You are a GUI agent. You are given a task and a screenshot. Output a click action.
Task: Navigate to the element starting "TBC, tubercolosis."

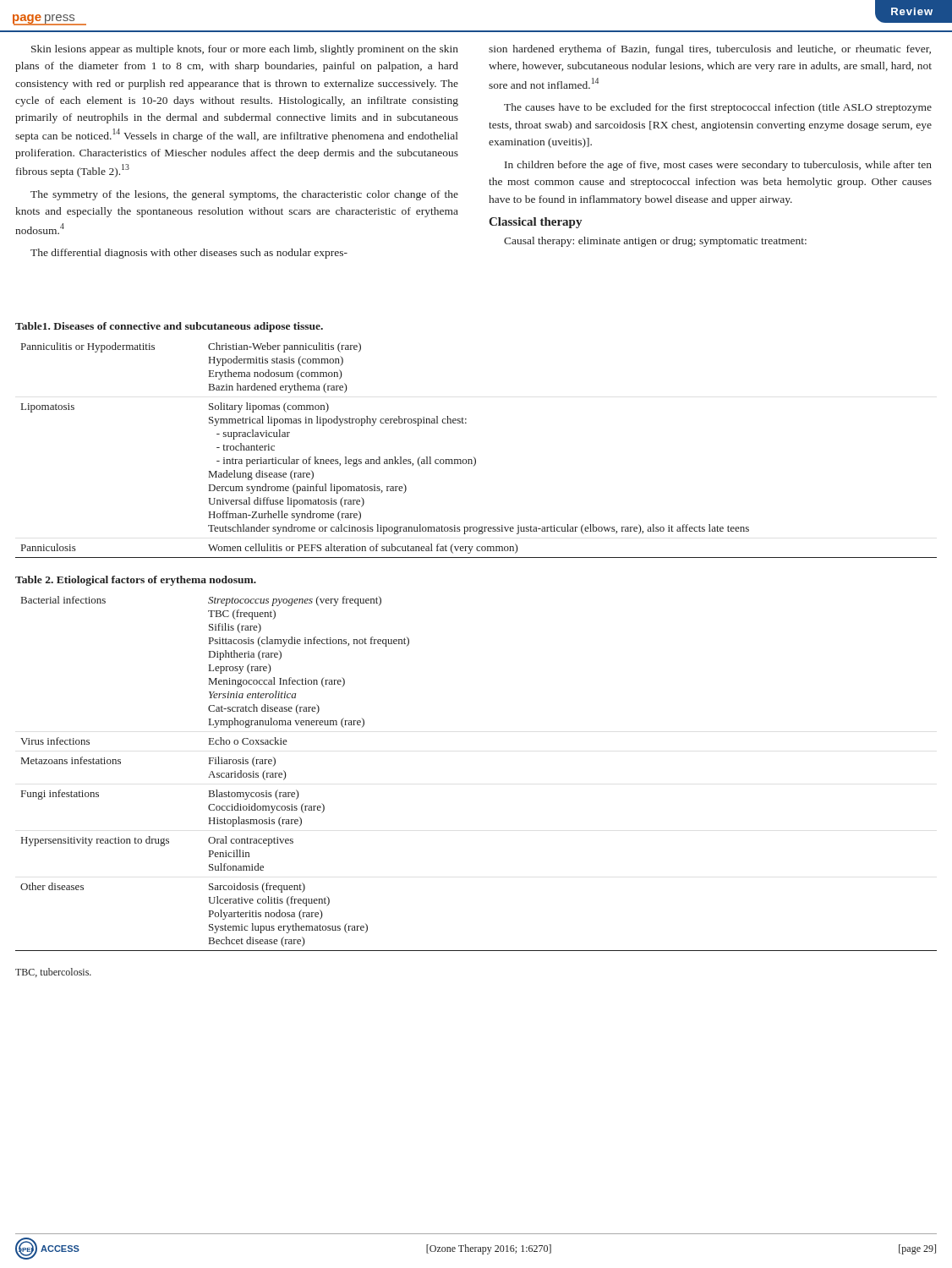click(x=53, y=972)
